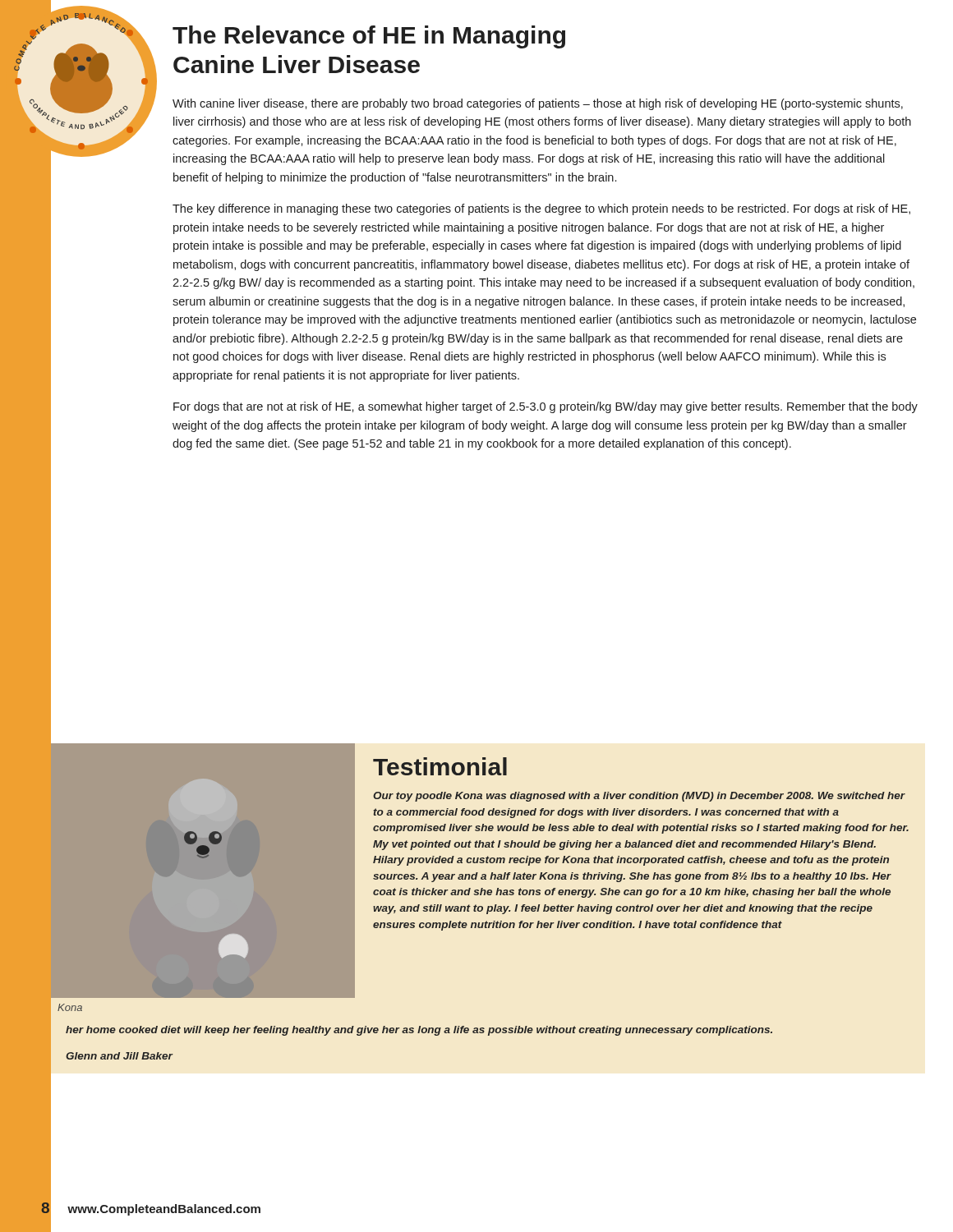This screenshot has width=953, height=1232.
Task: Locate the region starting "Glenn and Jill Baker"
Action: click(x=119, y=1055)
